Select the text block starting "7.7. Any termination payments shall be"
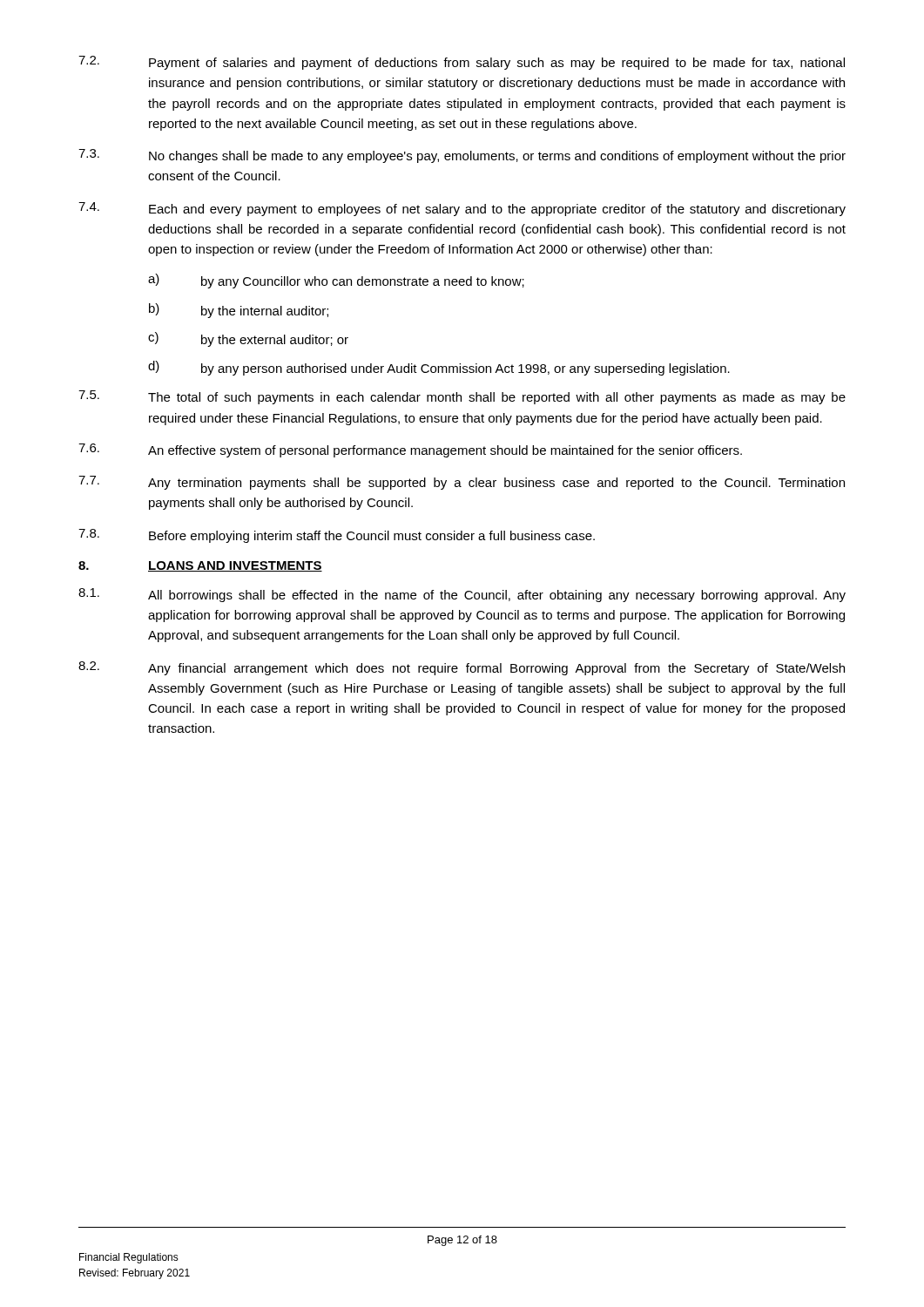The image size is (924, 1307). (x=462, y=492)
